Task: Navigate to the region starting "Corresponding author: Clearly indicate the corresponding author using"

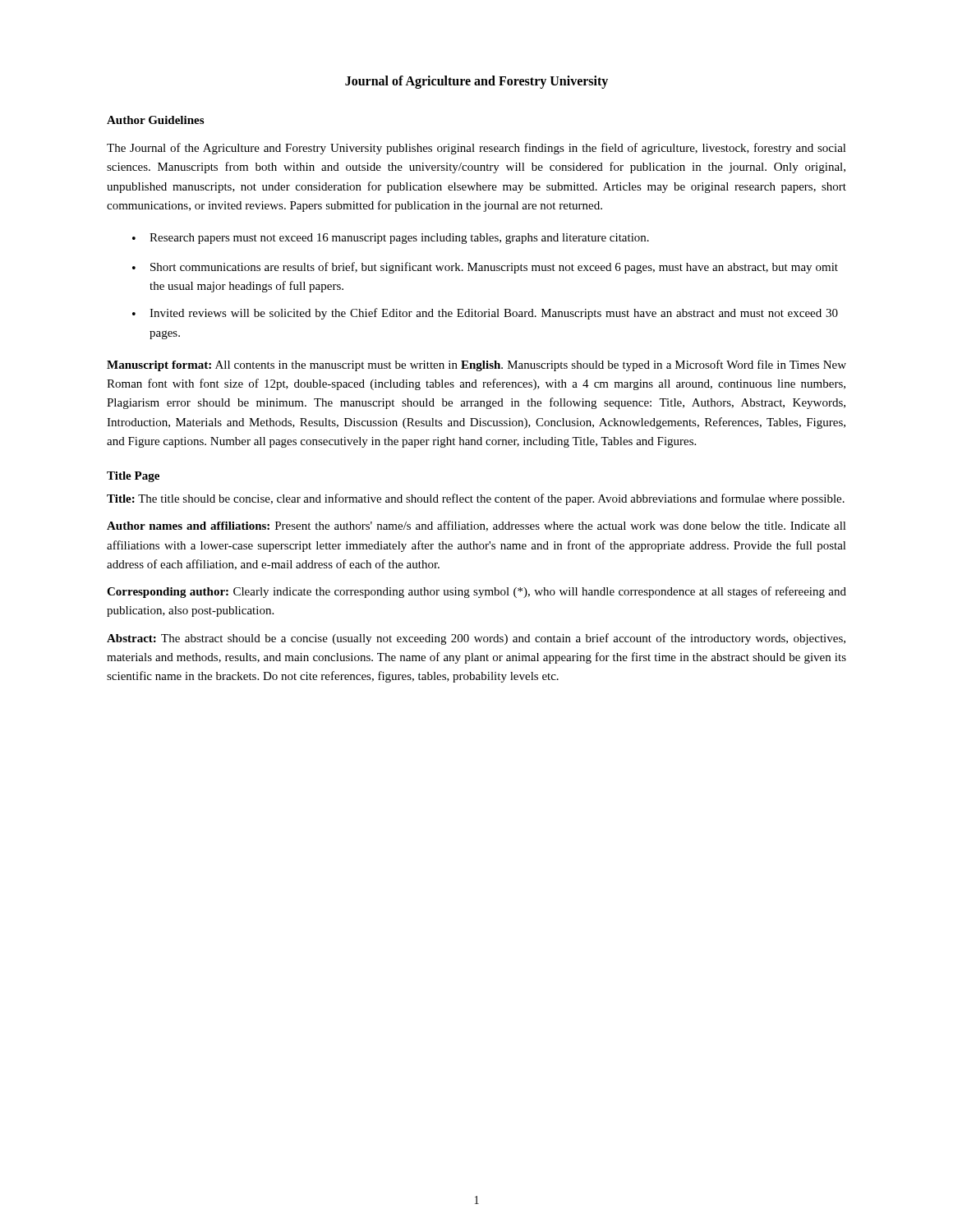Action: coord(476,601)
